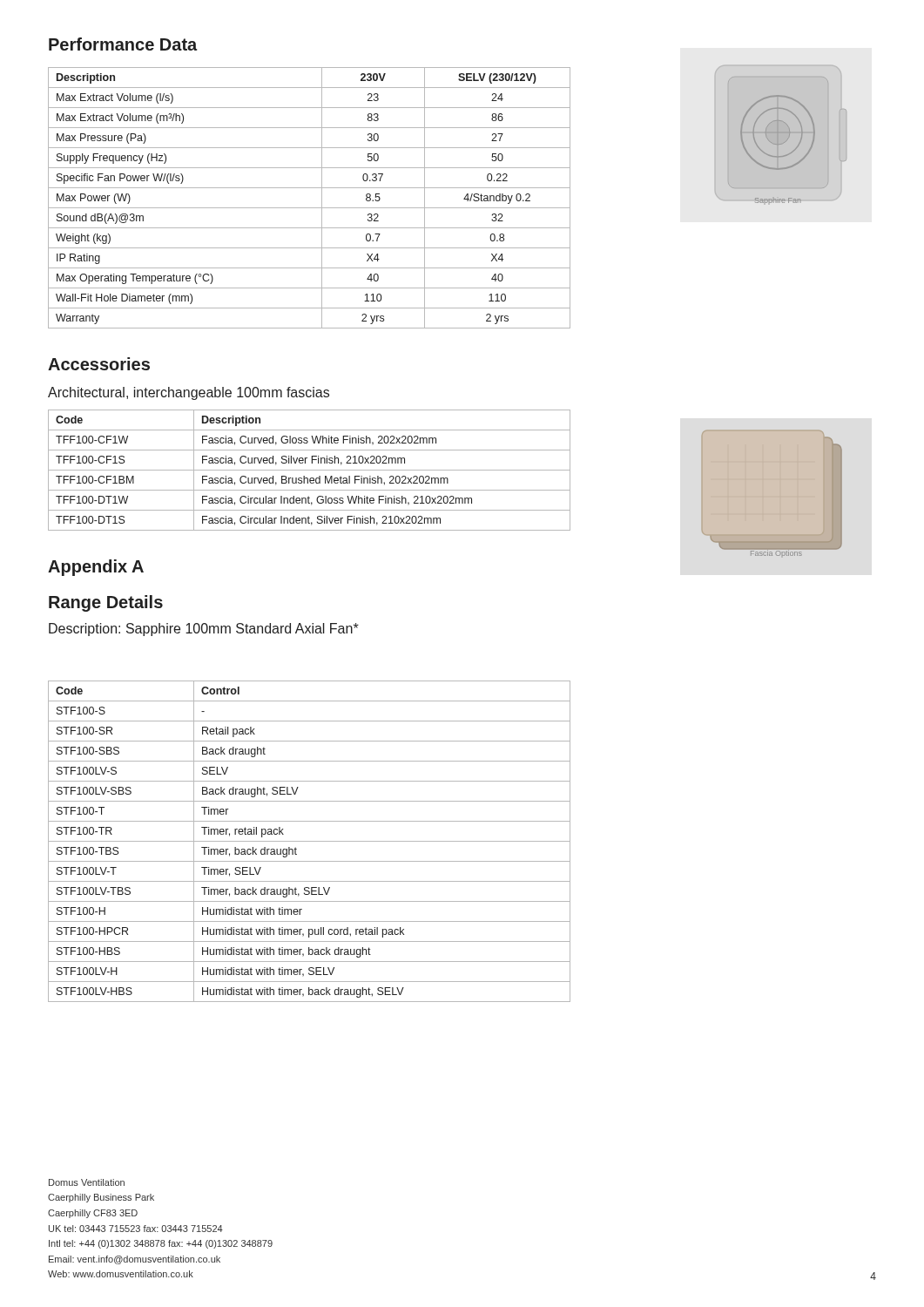The width and height of the screenshot is (924, 1307).
Task: Navigate to the region starting "Range Details"
Action: tap(105, 602)
